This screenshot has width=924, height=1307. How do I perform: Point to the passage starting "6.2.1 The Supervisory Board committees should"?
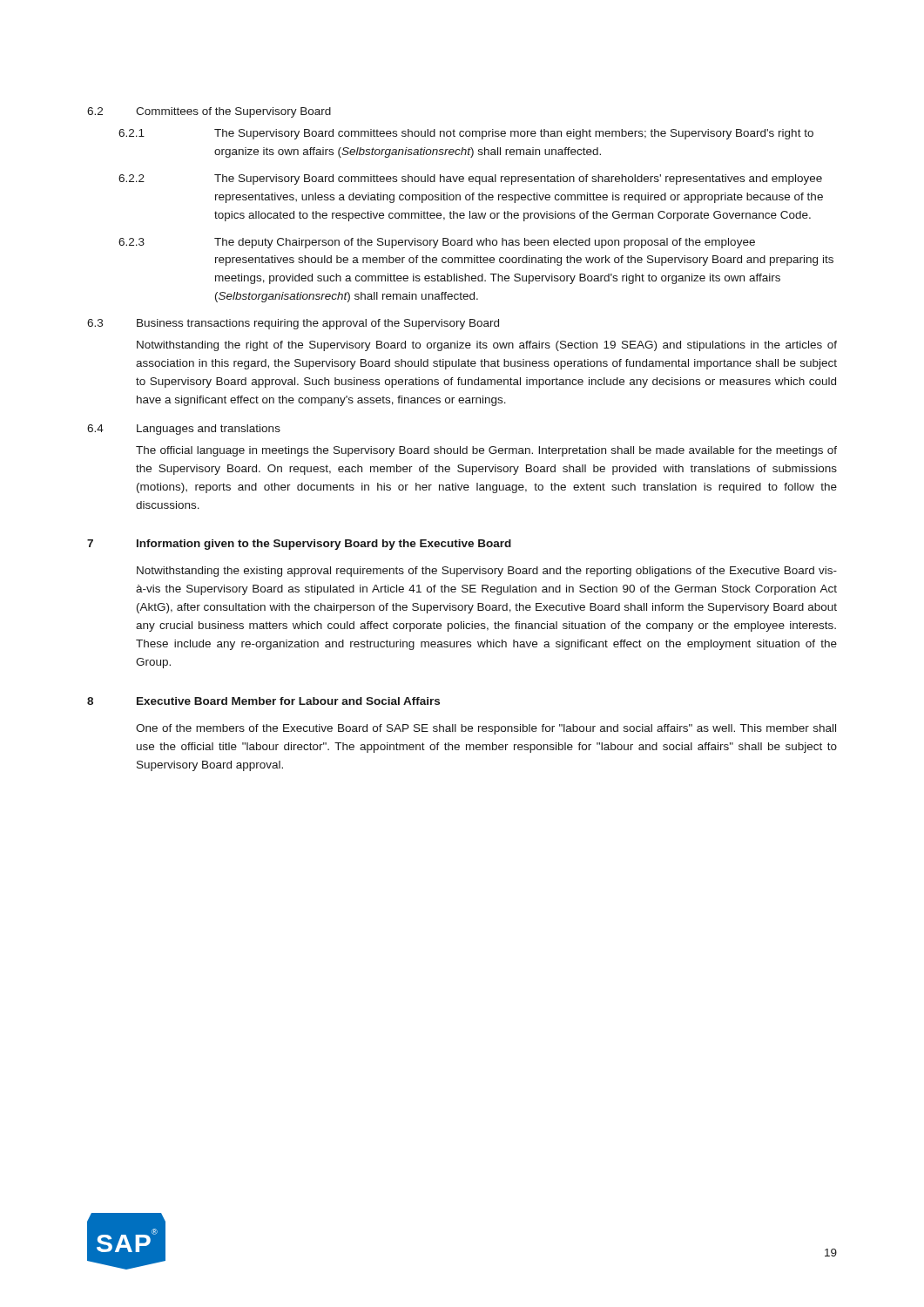tap(462, 143)
